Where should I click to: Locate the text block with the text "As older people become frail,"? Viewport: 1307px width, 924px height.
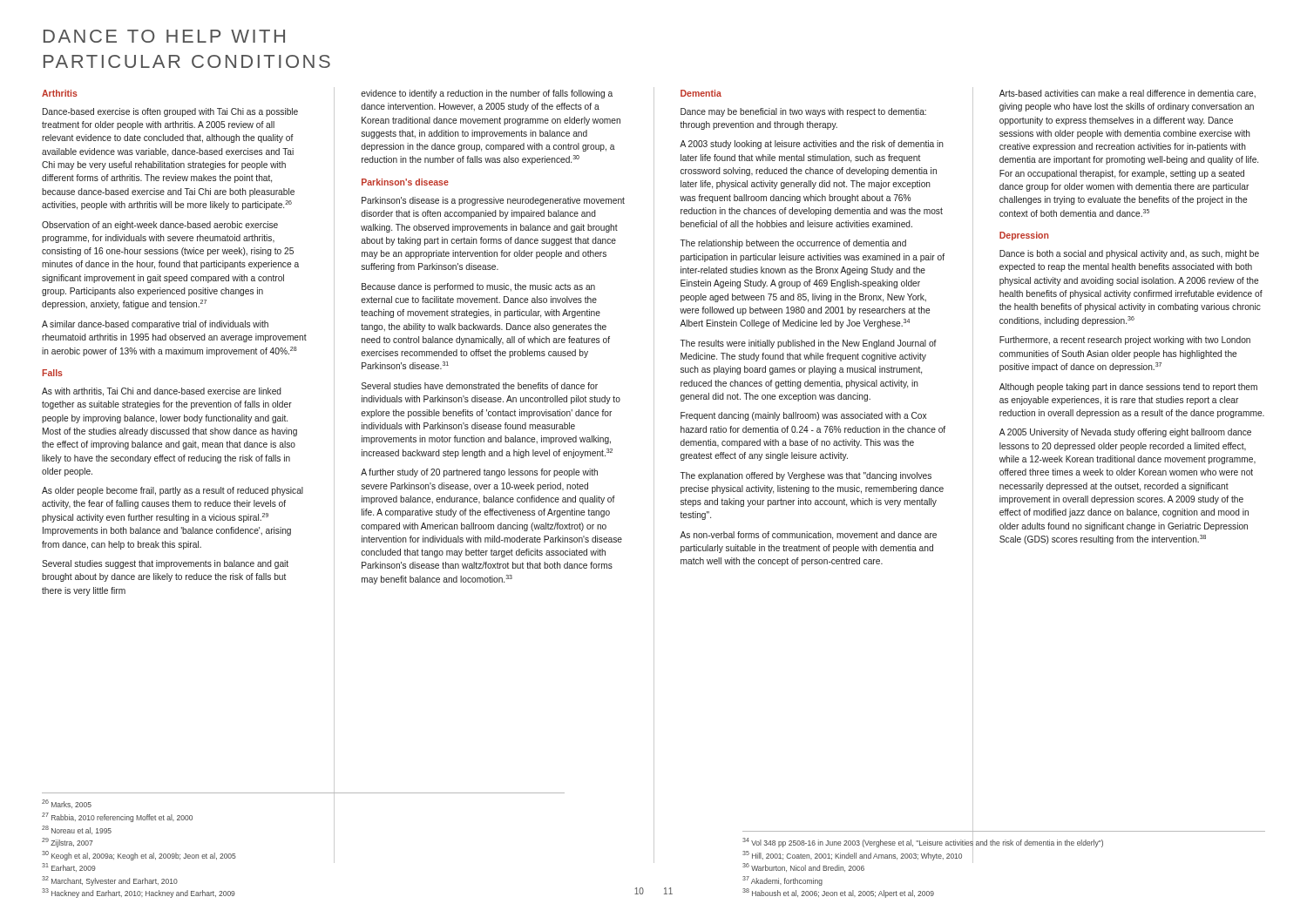pyautogui.click(x=173, y=518)
